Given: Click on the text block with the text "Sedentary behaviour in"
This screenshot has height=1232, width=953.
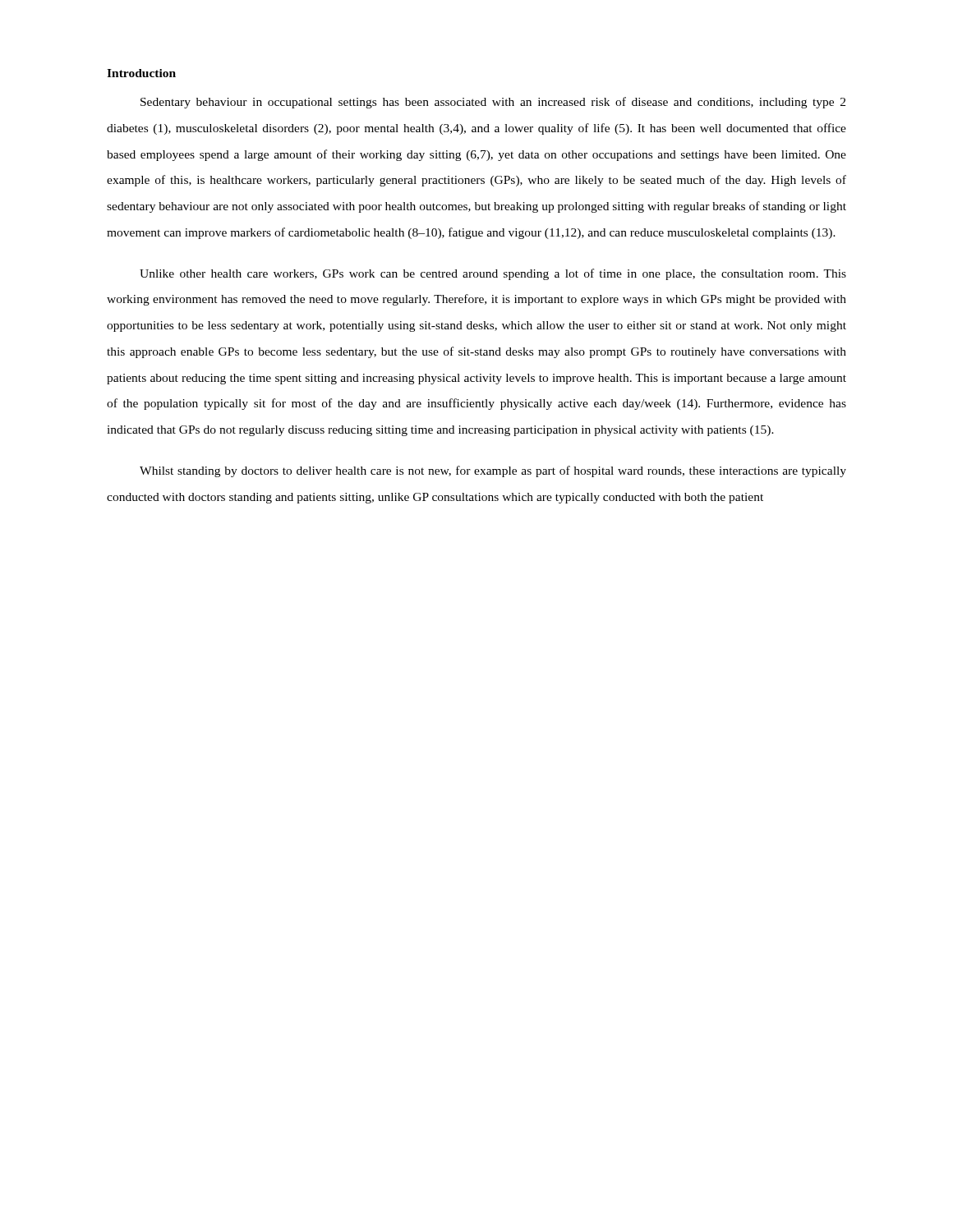Looking at the screenshot, I should (476, 167).
